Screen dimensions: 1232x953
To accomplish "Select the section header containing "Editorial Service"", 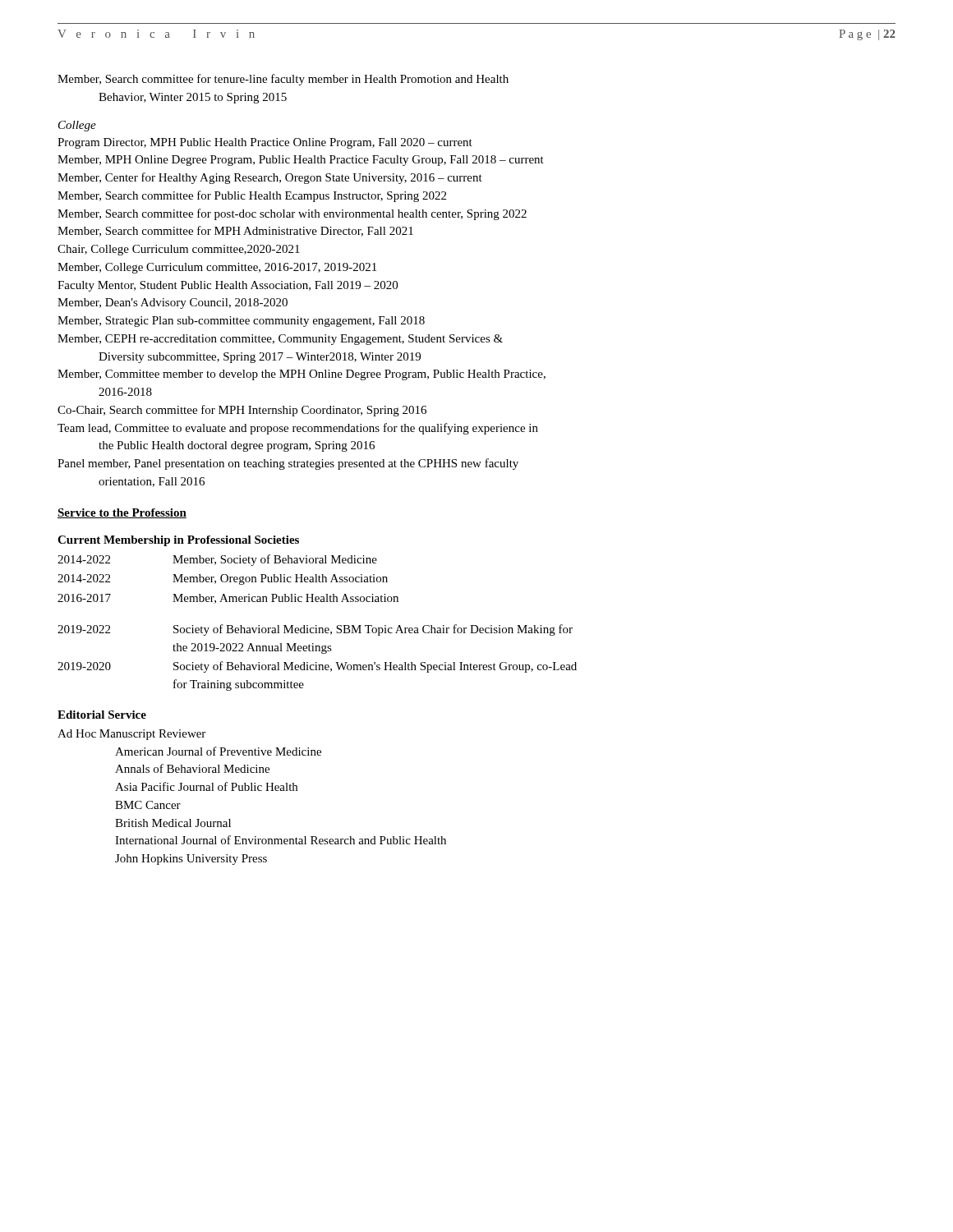I will pyautogui.click(x=102, y=715).
